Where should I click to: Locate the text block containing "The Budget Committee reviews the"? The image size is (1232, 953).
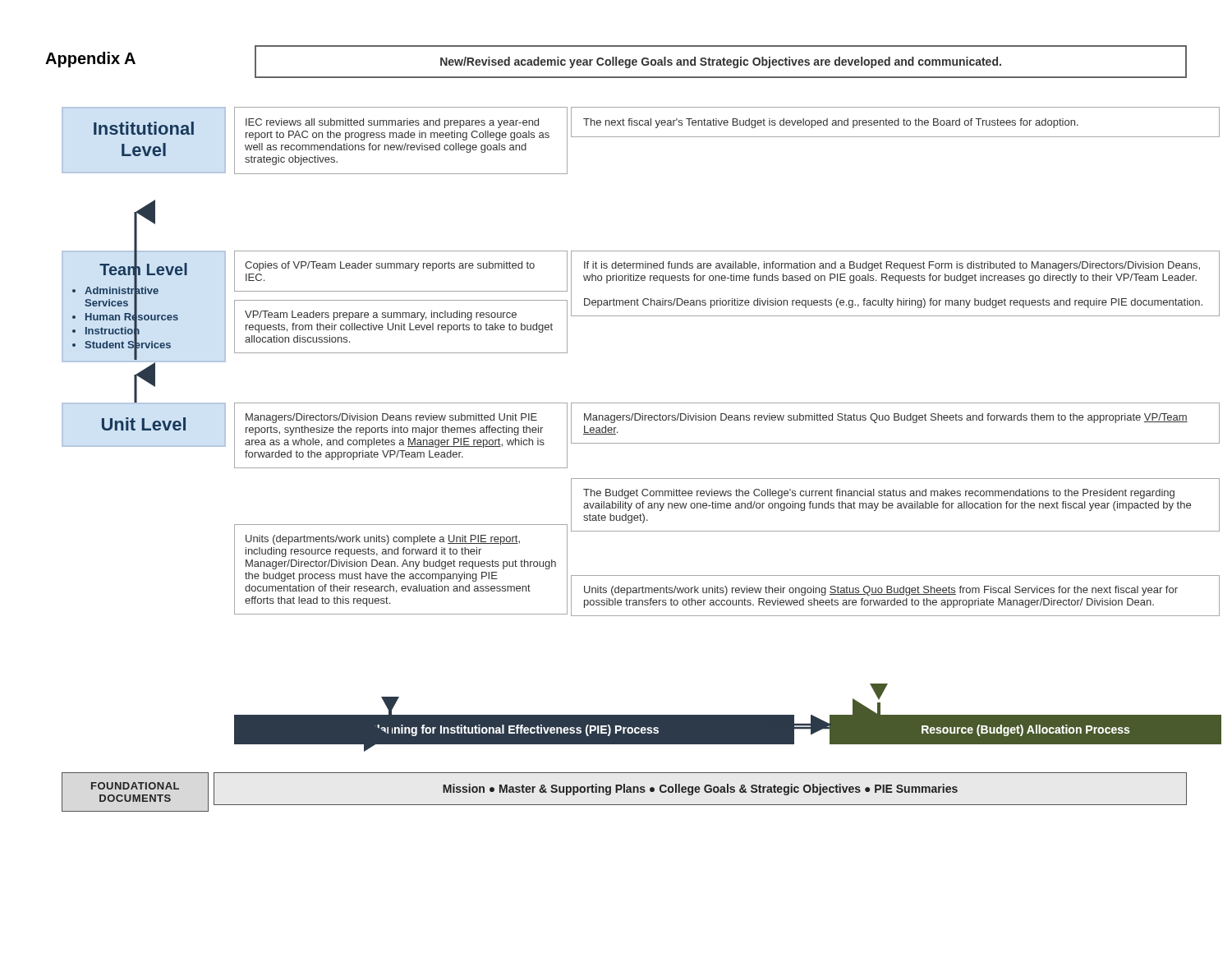click(887, 505)
